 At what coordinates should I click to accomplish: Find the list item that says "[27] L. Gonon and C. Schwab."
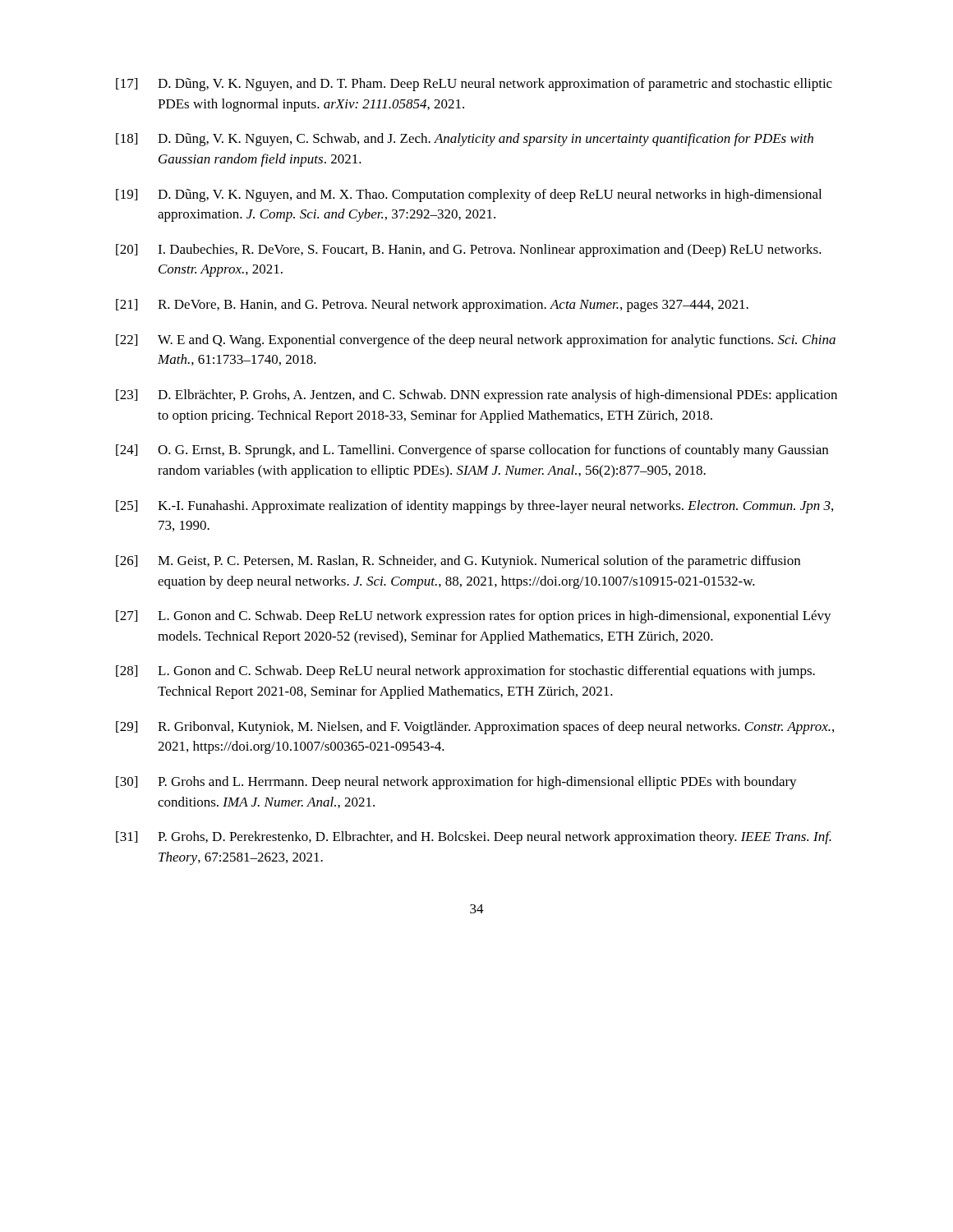[x=476, y=627]
